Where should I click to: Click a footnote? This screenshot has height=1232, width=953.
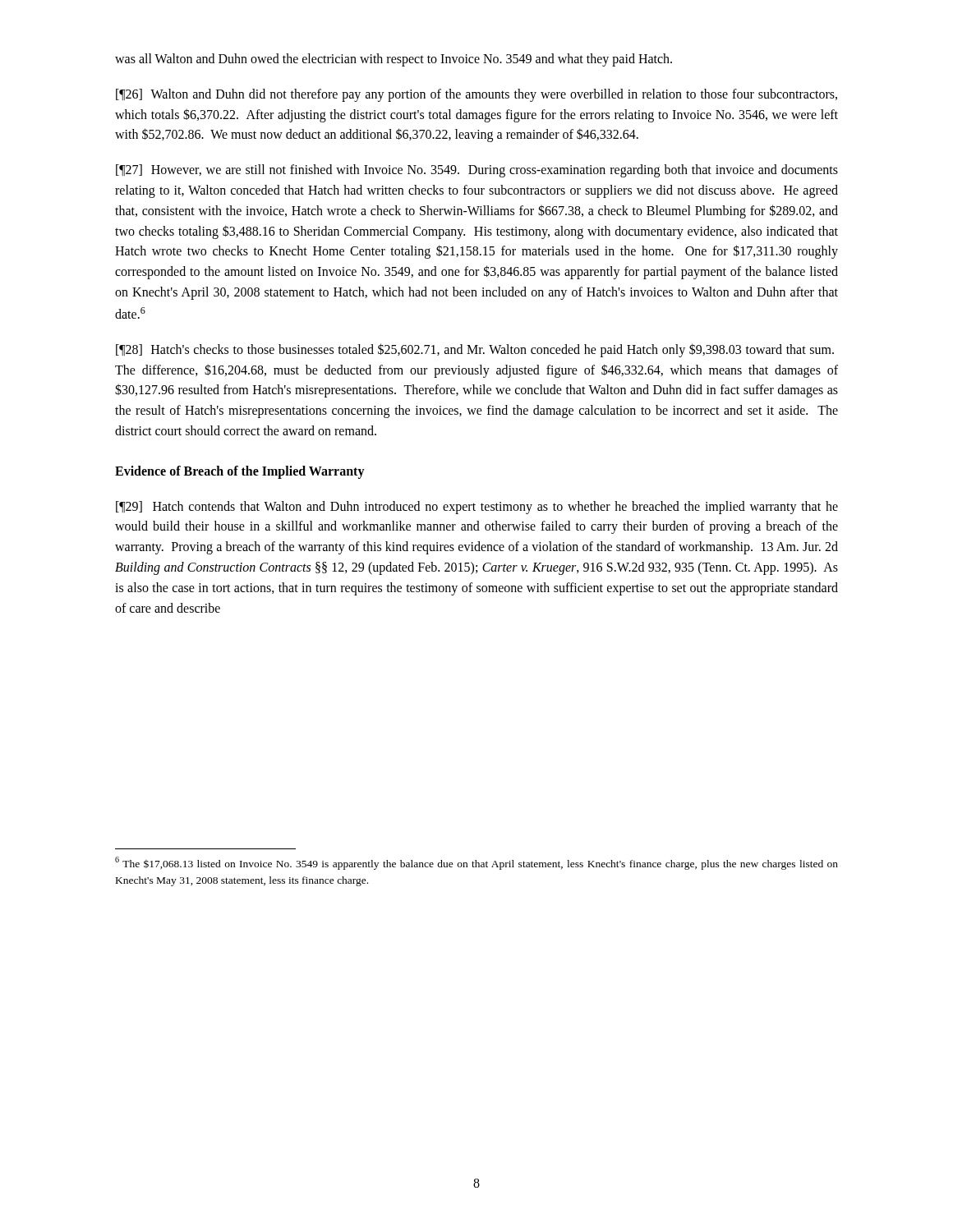(476, 871)
